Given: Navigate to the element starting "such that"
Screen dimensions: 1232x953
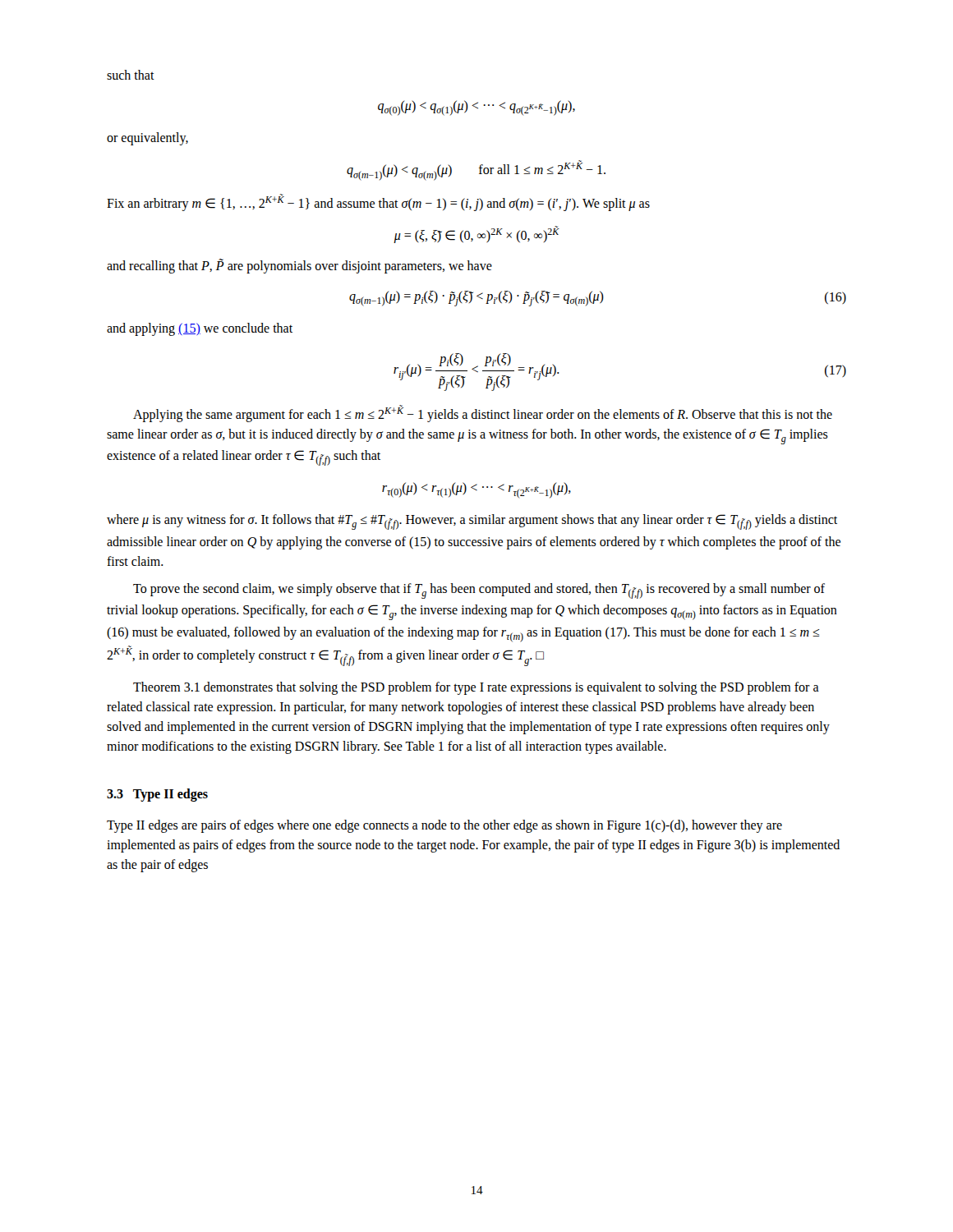Looking at the screenshot, I should 130,75.
